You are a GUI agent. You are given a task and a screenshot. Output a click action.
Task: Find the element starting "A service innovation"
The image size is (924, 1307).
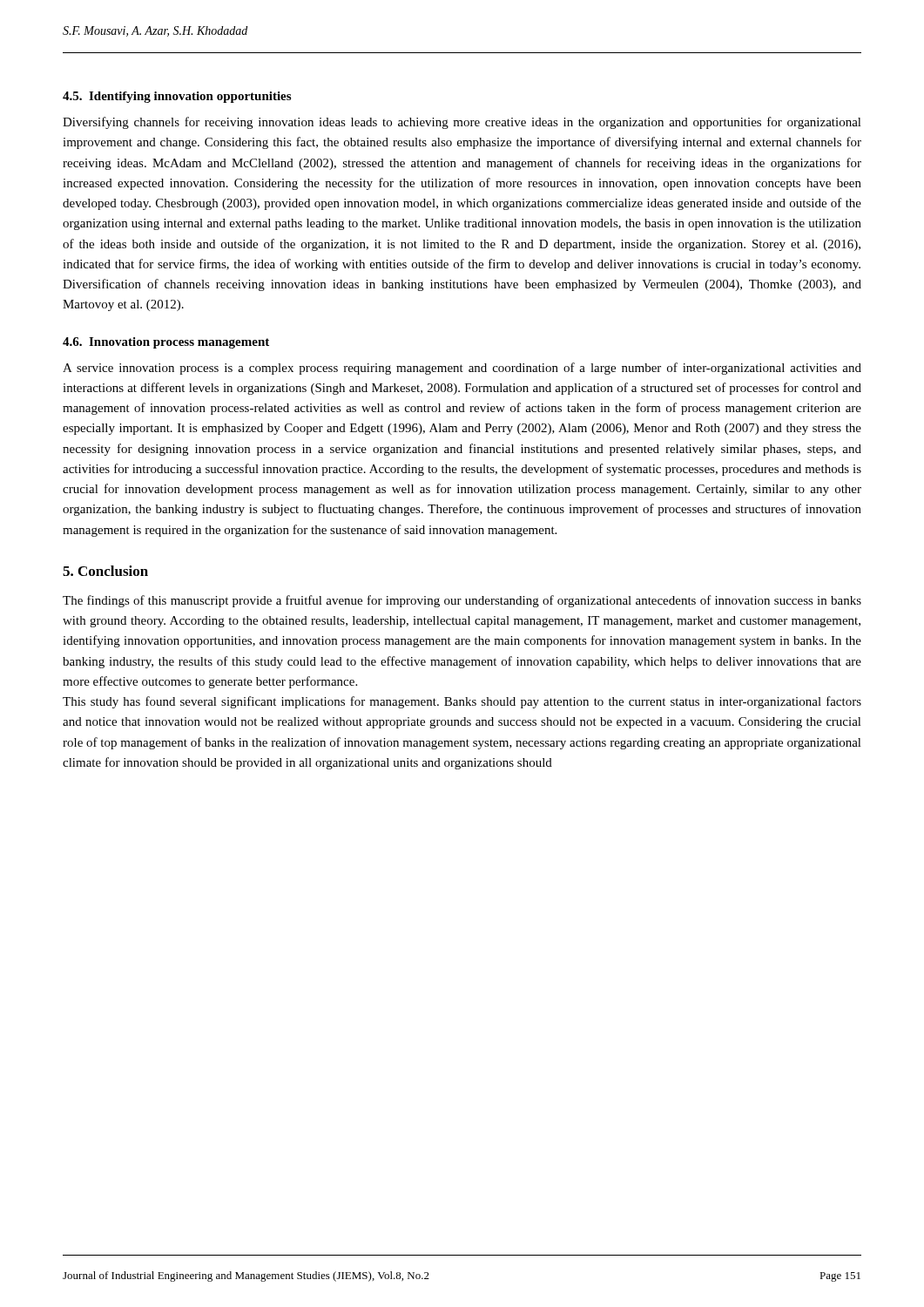pyautogui.click(x=462, y=448)
